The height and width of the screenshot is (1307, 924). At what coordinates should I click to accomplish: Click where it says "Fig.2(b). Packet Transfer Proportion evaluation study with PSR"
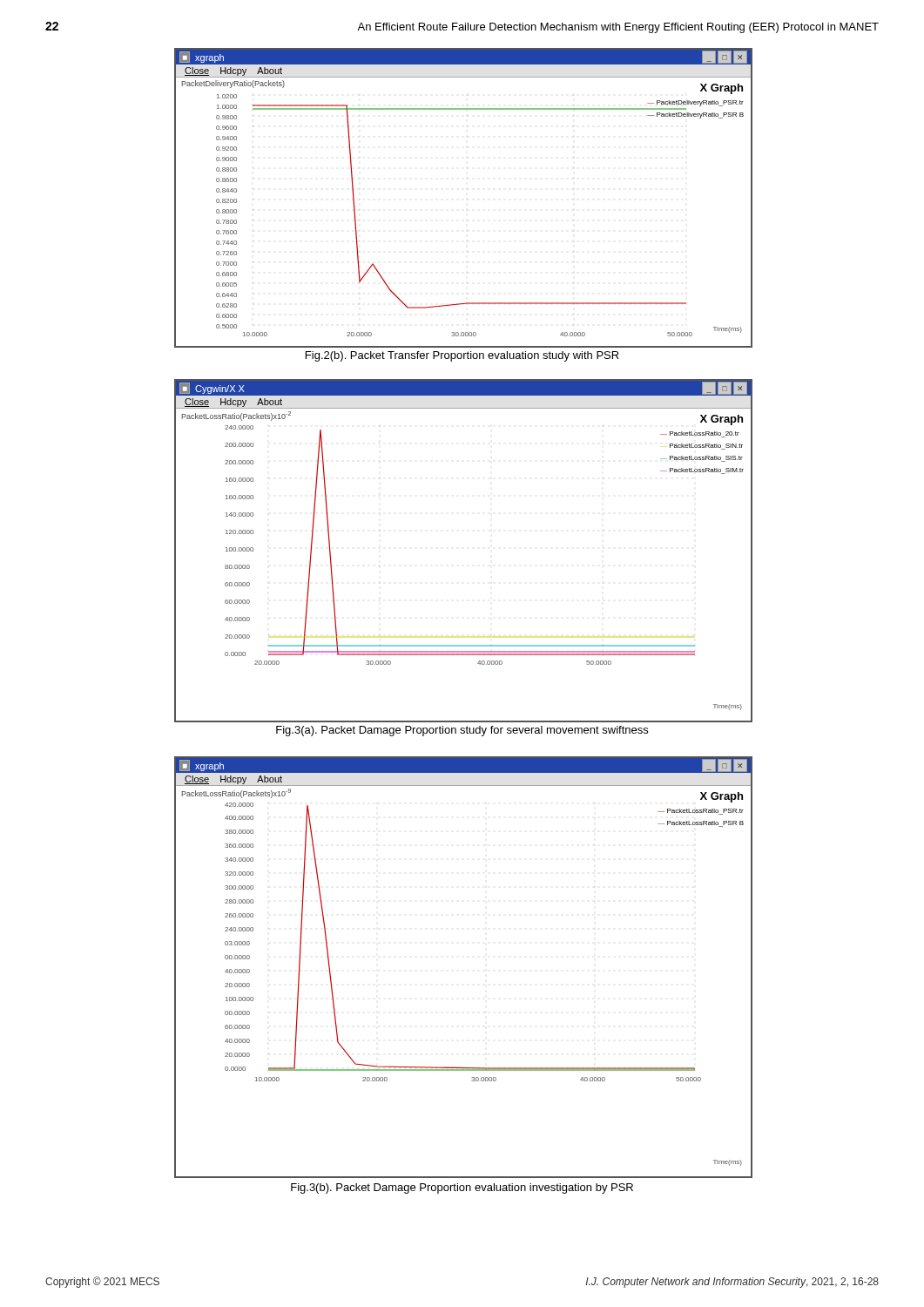click(462, 355)
